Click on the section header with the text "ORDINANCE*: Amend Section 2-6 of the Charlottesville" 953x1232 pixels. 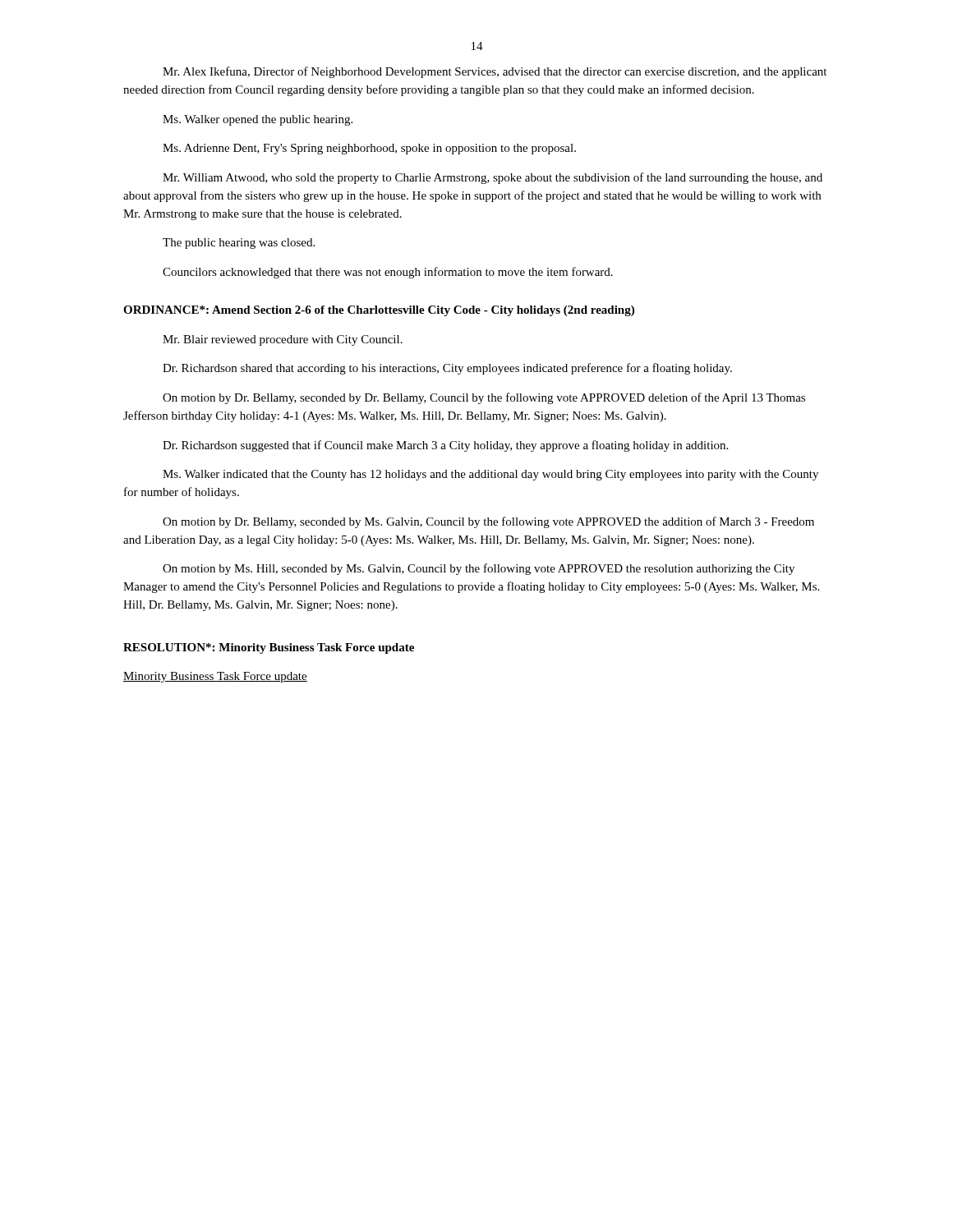pyautogui.click(x=379, y=309)
